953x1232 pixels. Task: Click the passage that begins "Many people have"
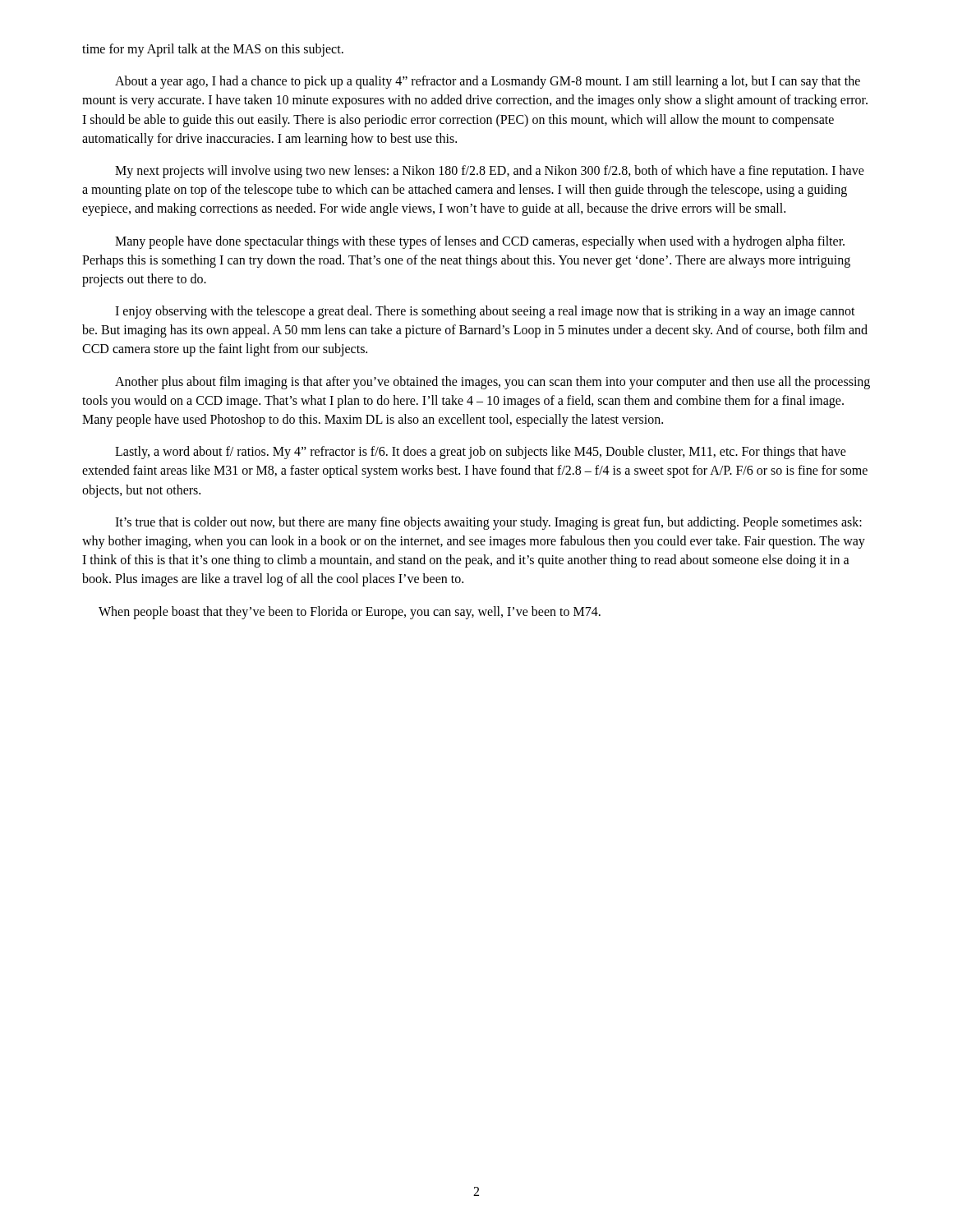(476, 260)
